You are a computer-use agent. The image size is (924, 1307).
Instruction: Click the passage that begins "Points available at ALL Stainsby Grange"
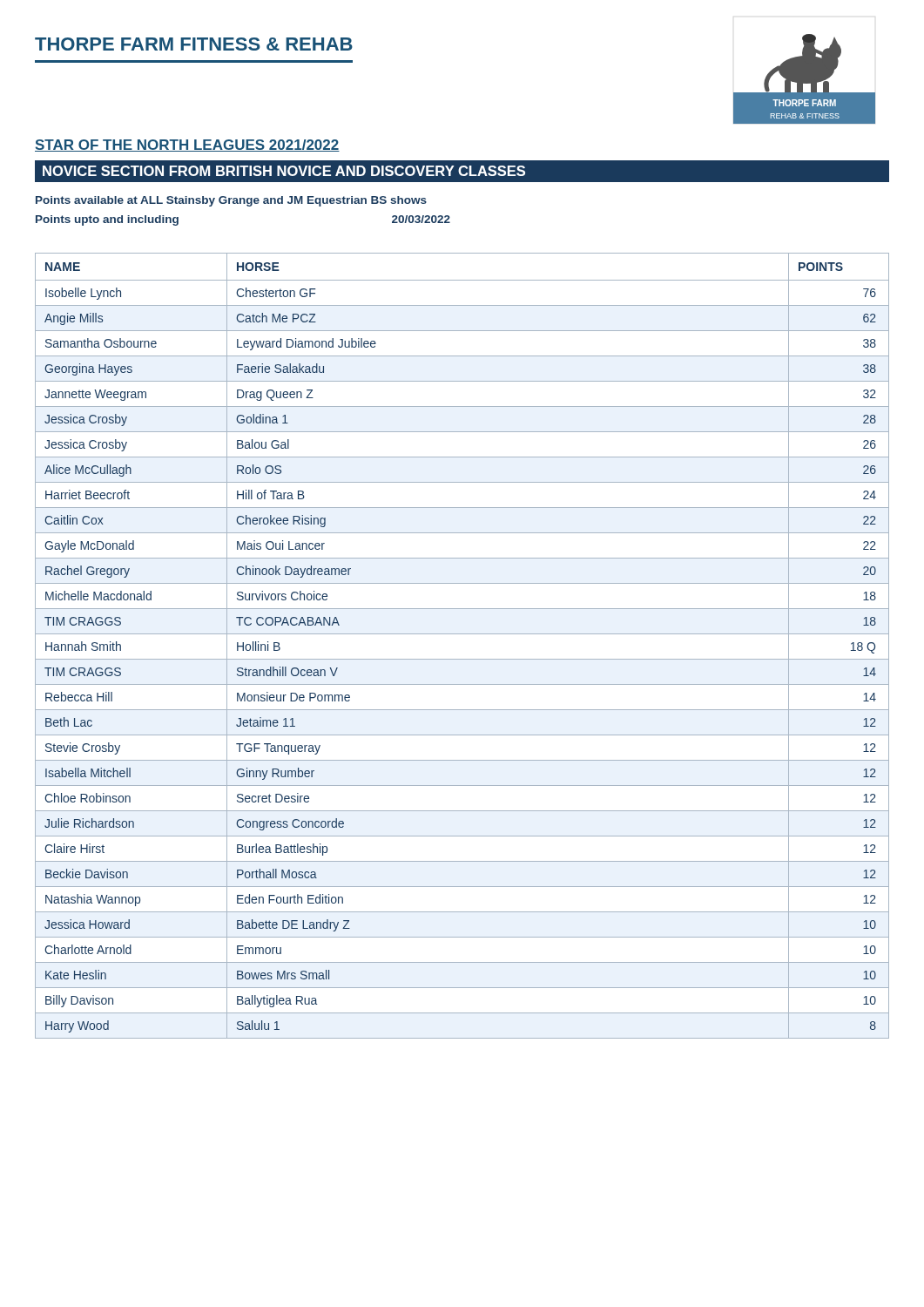231,200
